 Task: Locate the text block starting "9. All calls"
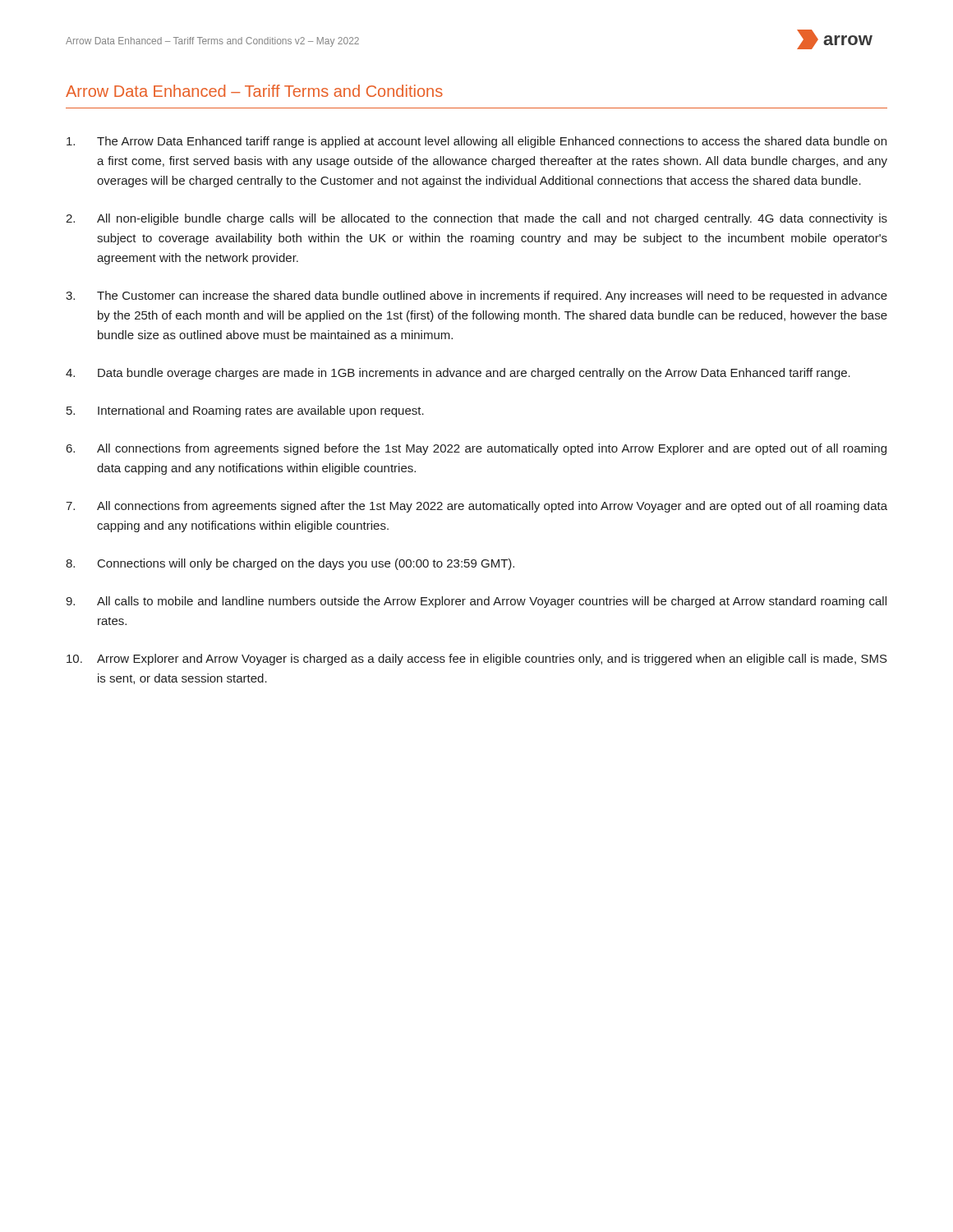[476, 611]
